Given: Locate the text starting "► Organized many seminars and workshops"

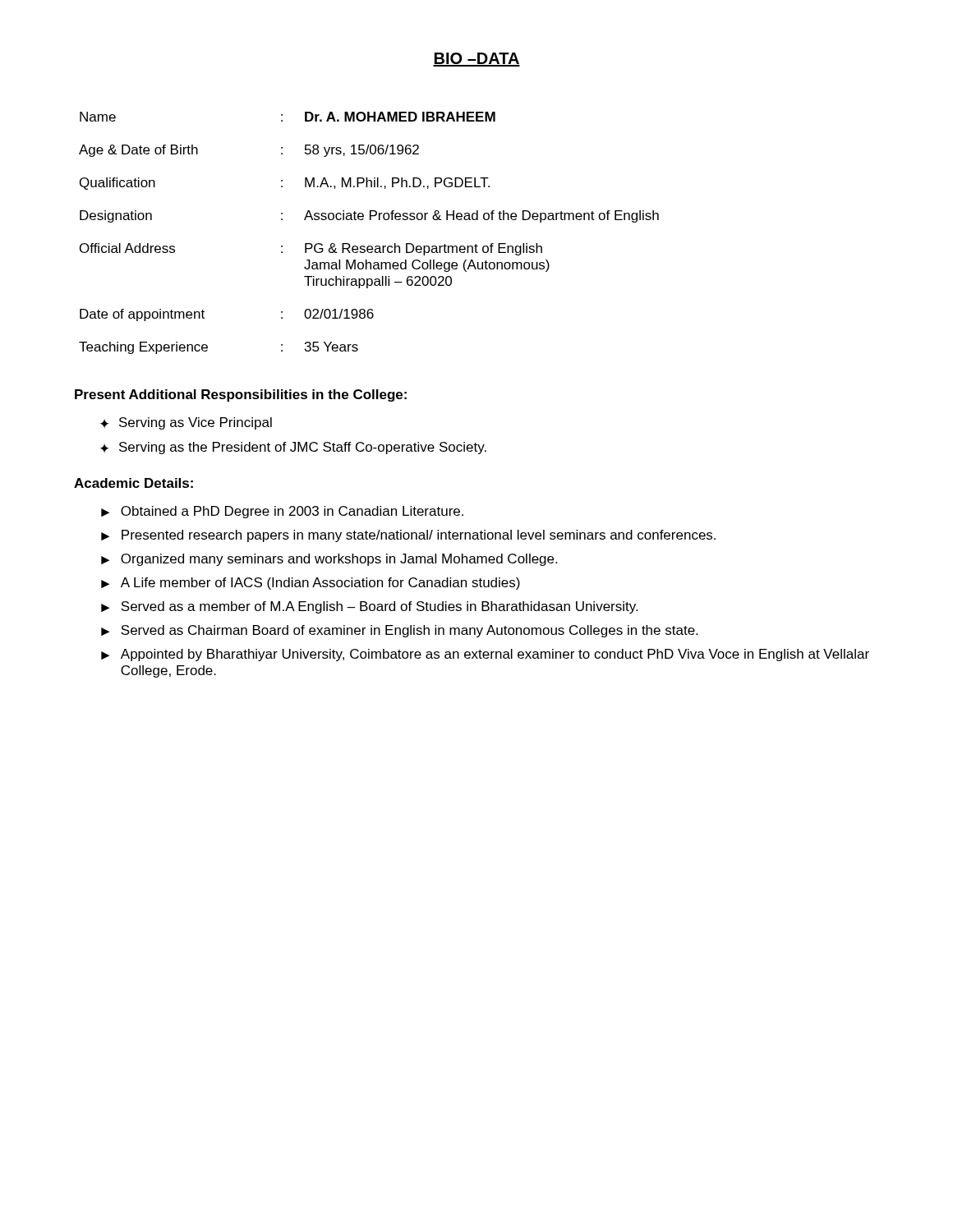Looking at the screenshot, I should 489,560.
